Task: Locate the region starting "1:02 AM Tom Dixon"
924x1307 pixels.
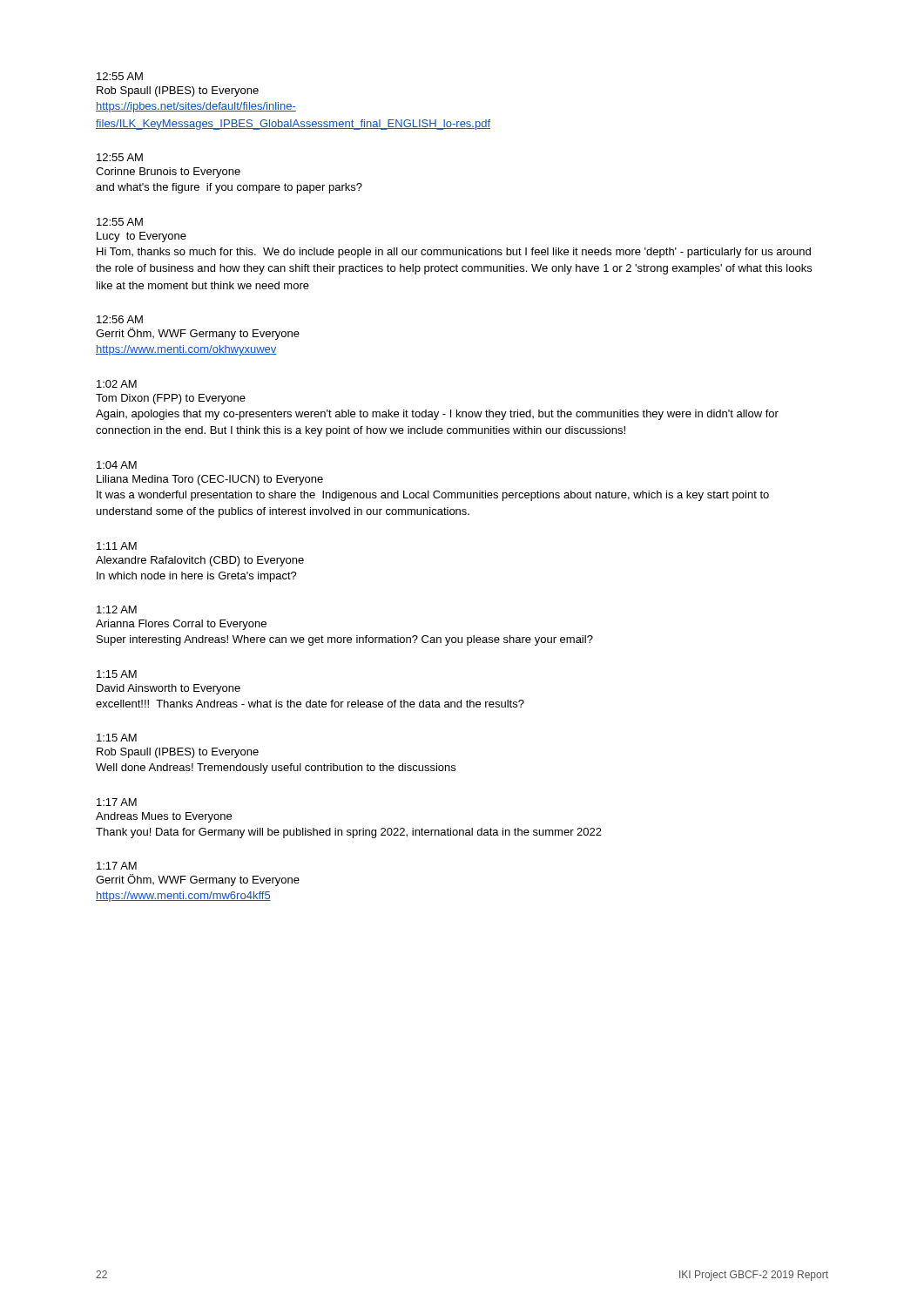Action: [x=462, y=408]
